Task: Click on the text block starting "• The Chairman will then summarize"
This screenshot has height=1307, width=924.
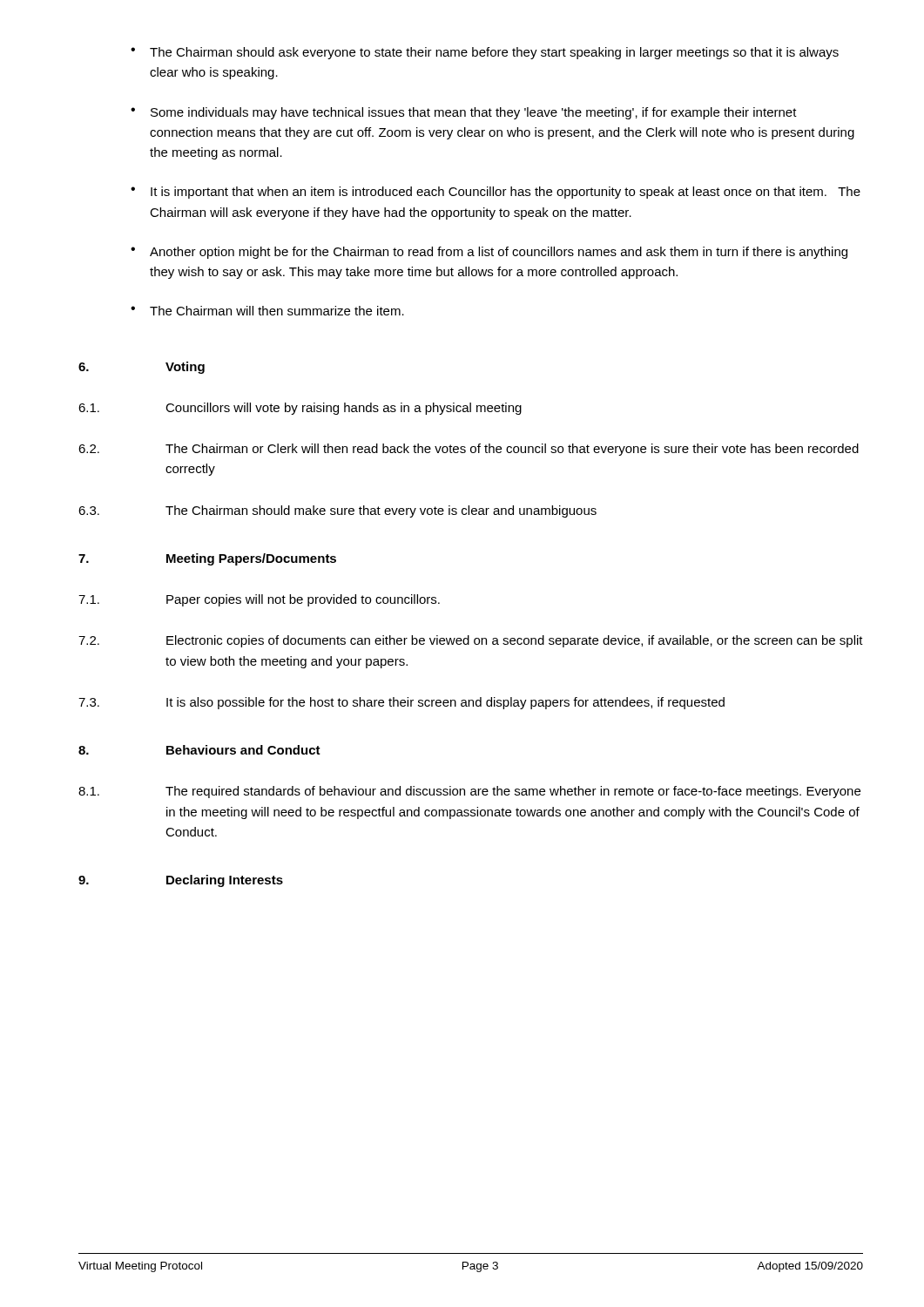Action: point(267,311)
